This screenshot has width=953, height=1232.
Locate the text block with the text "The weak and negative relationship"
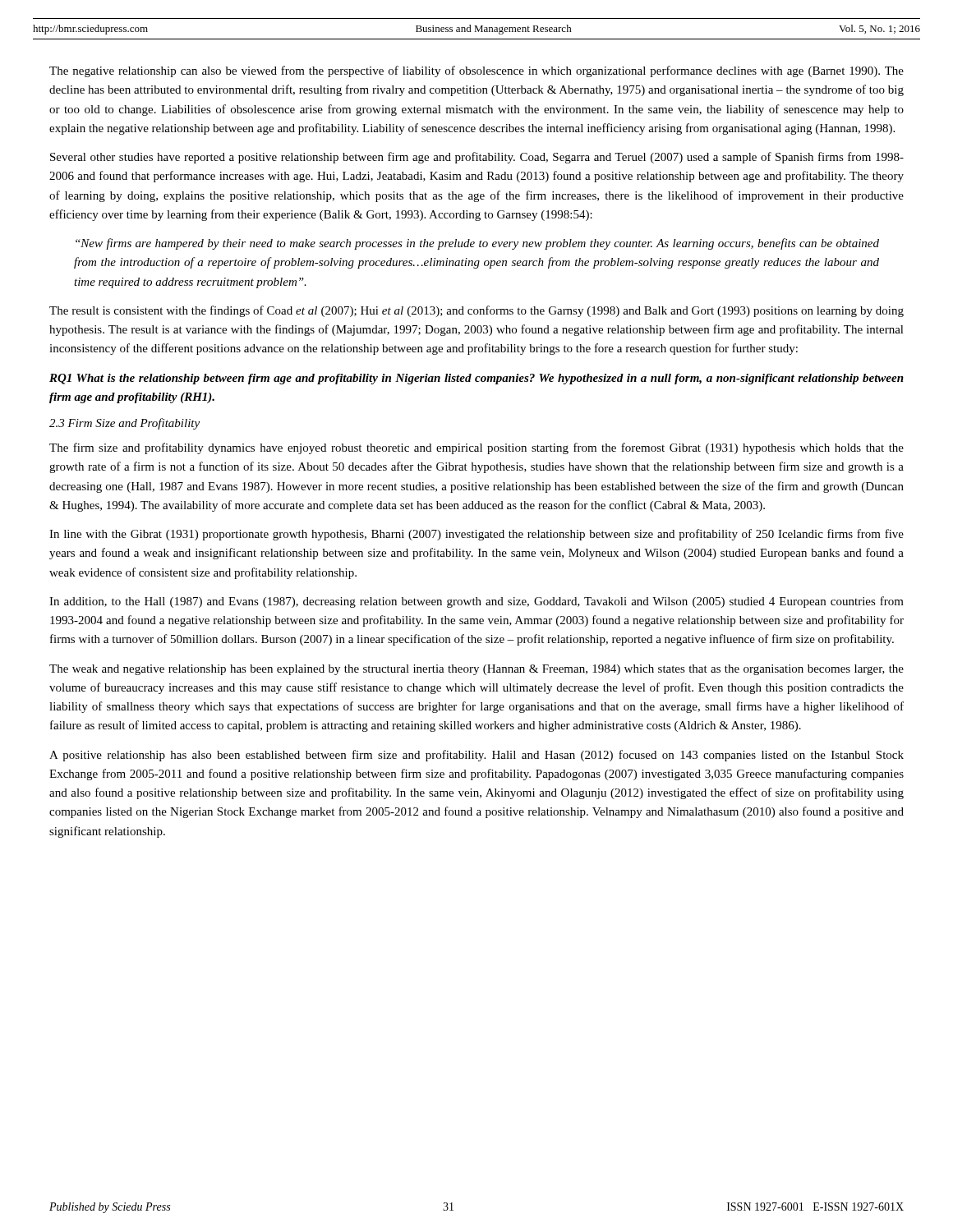tap(476, 697)
